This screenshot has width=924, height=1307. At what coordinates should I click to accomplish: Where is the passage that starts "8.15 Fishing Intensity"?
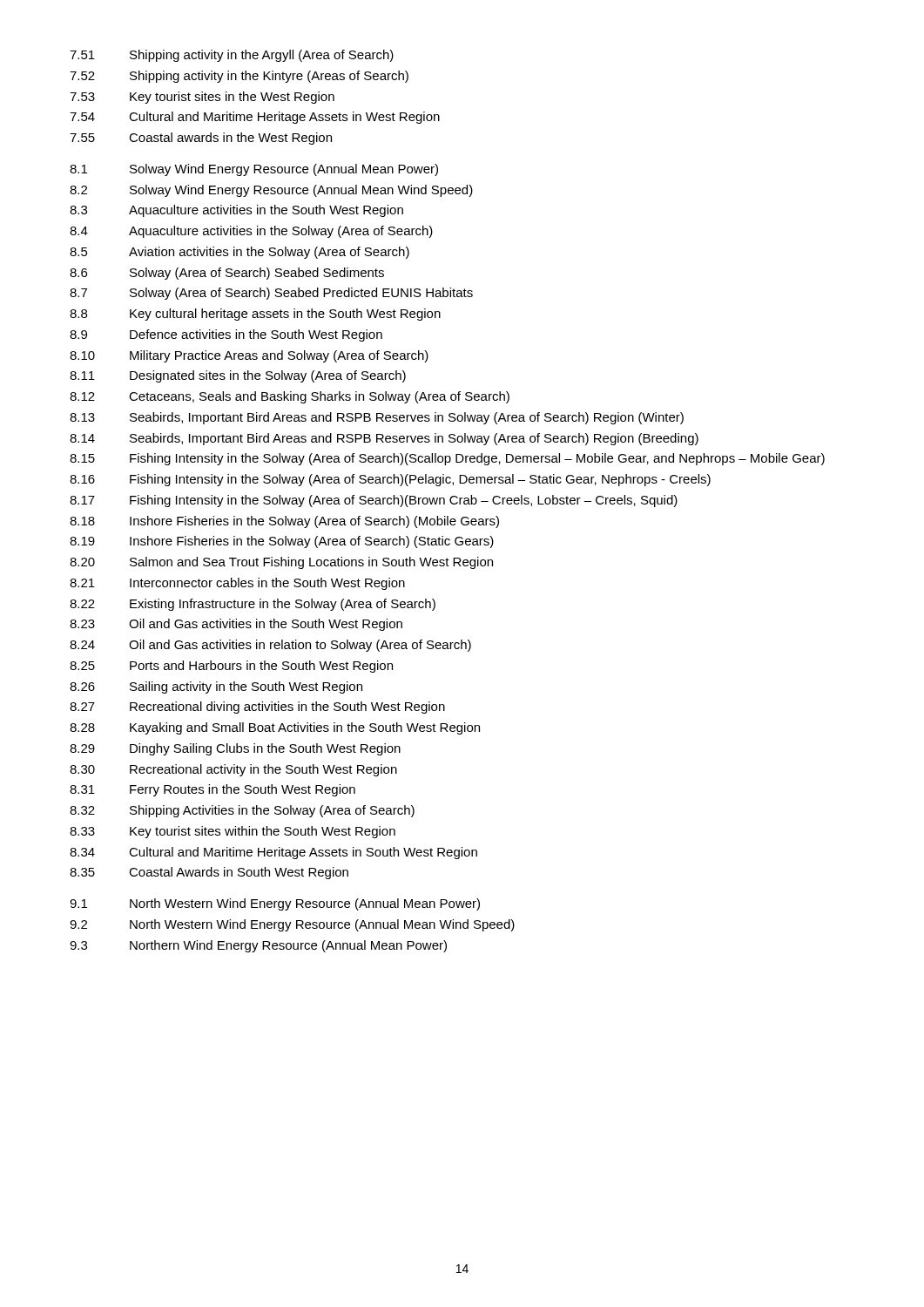pos(462,458)
